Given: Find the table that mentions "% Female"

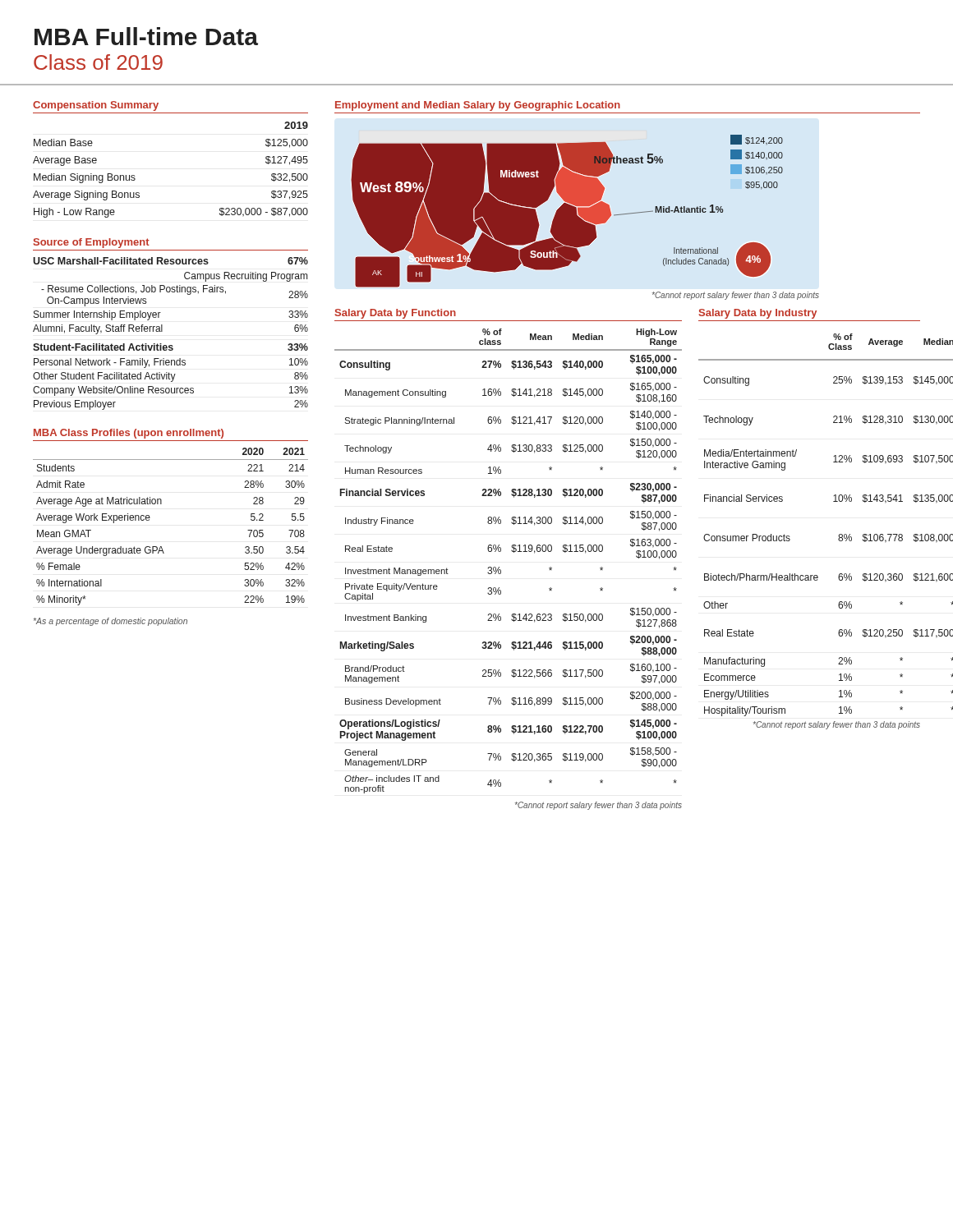Looking at the screenshot, I should point(170,526).
